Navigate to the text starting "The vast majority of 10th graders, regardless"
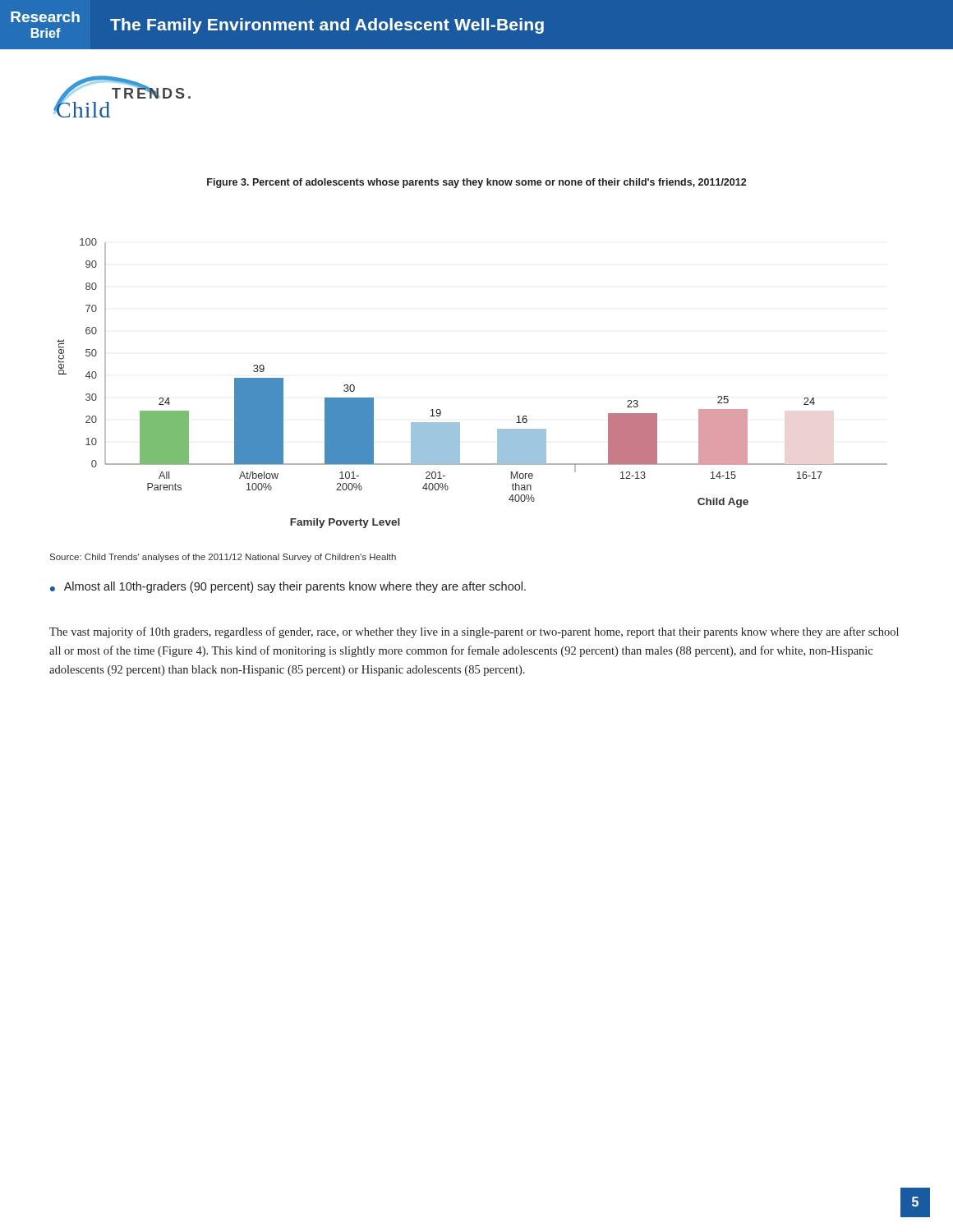The width and height of the screenshot is (953, 1232). 474,650
